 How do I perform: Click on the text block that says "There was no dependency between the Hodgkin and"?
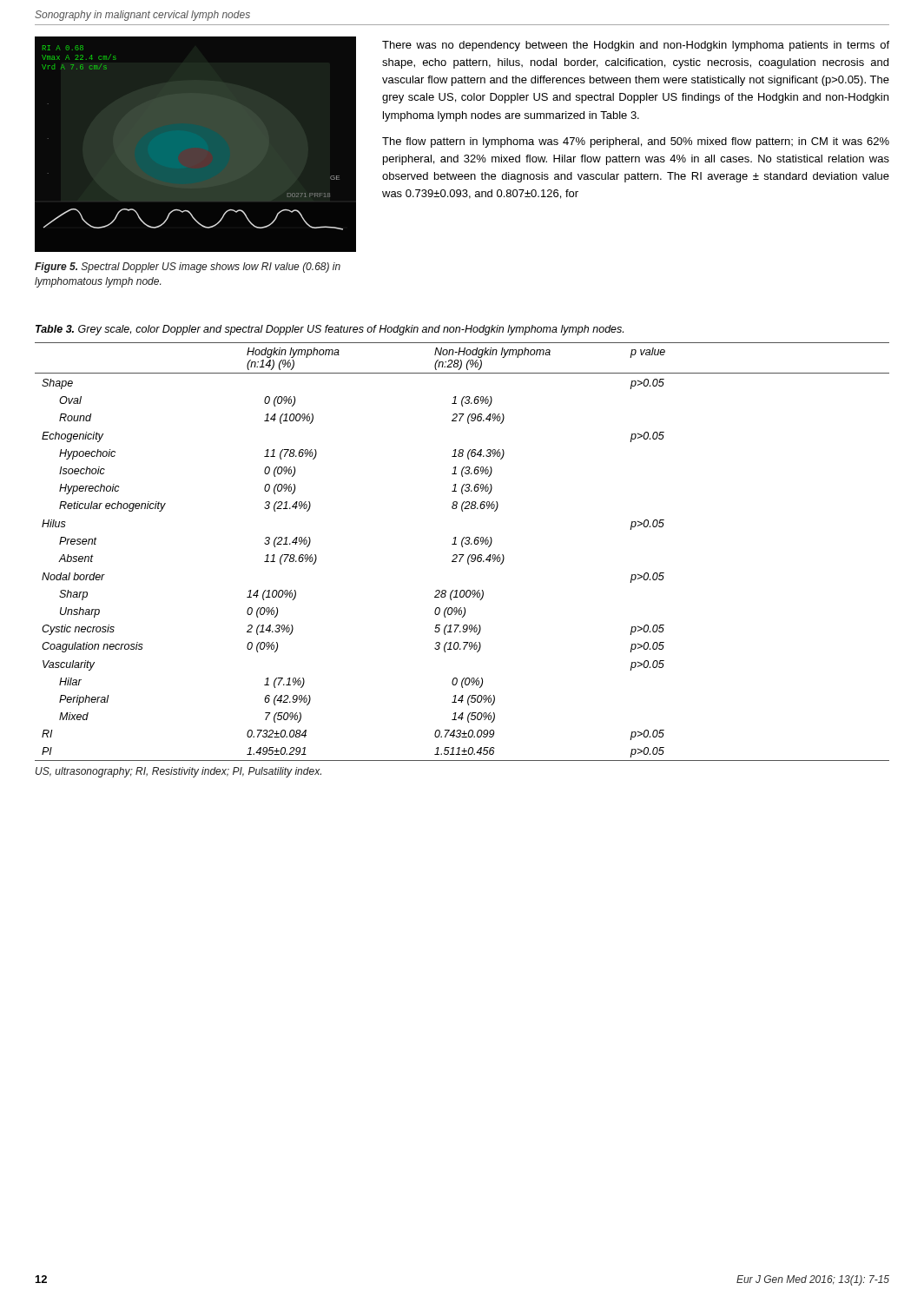636,80
